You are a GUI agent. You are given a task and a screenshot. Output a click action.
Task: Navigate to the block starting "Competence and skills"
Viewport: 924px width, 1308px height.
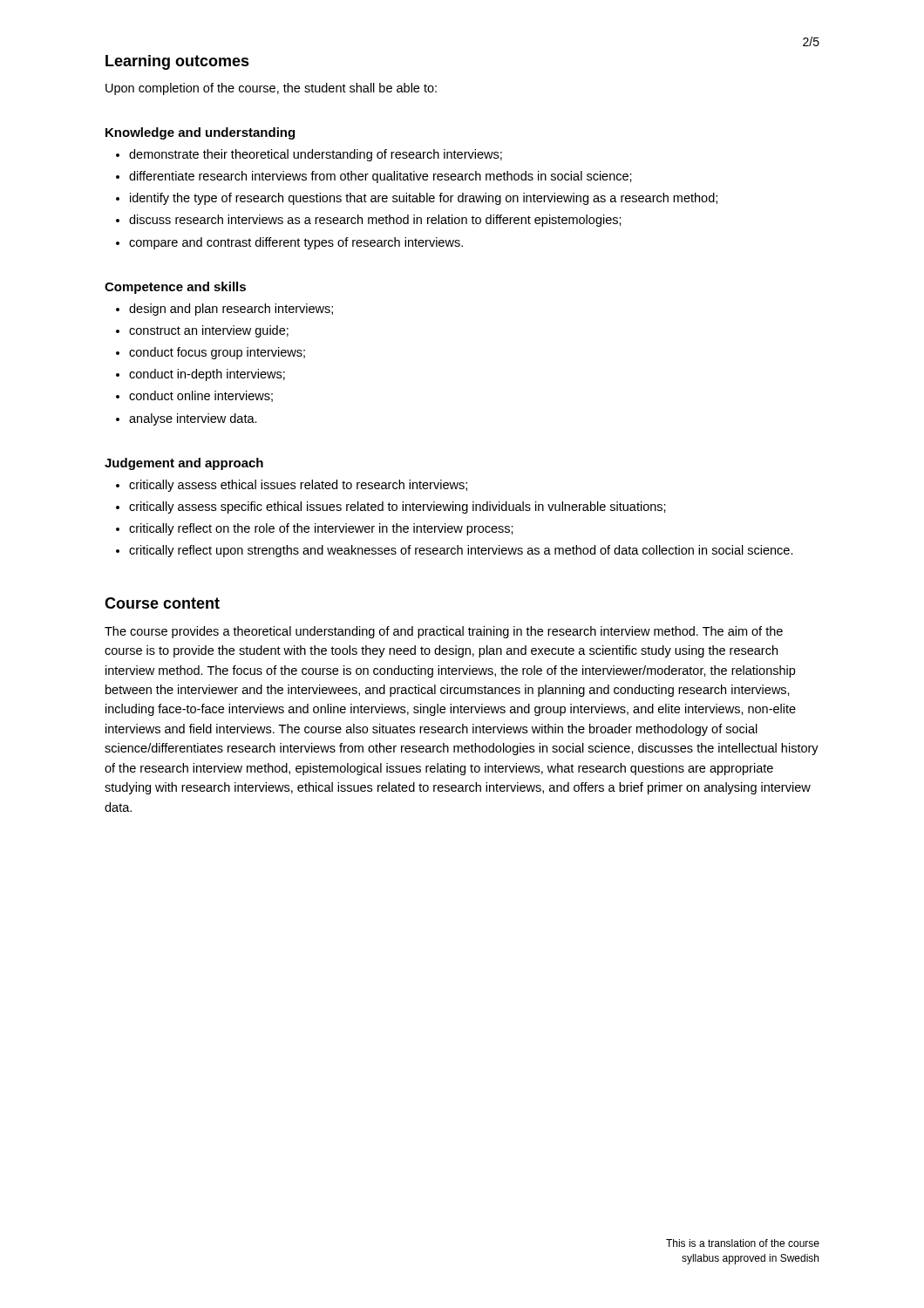[x=175, y=286]
